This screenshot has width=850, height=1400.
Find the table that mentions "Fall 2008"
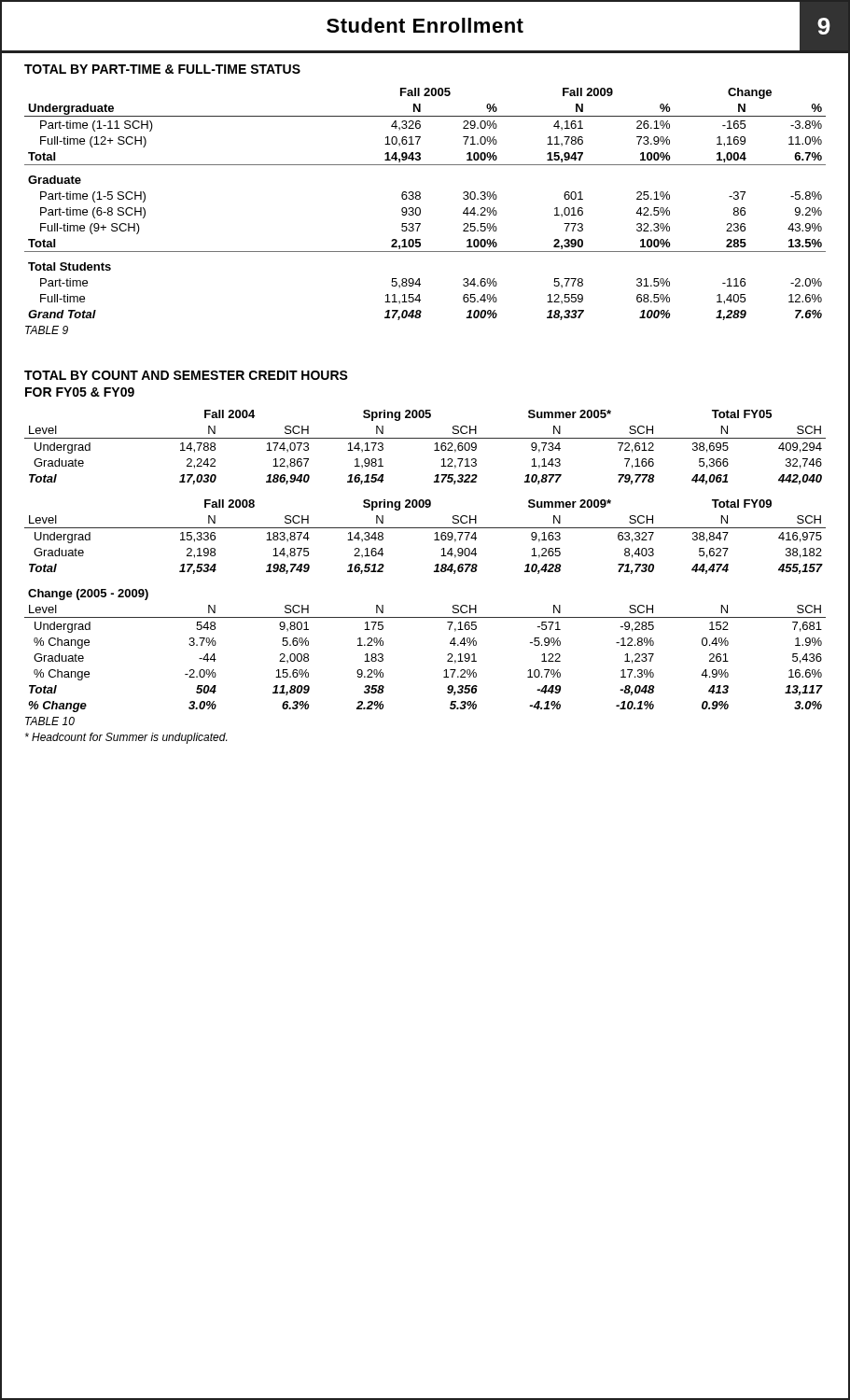tap(425, 536)
